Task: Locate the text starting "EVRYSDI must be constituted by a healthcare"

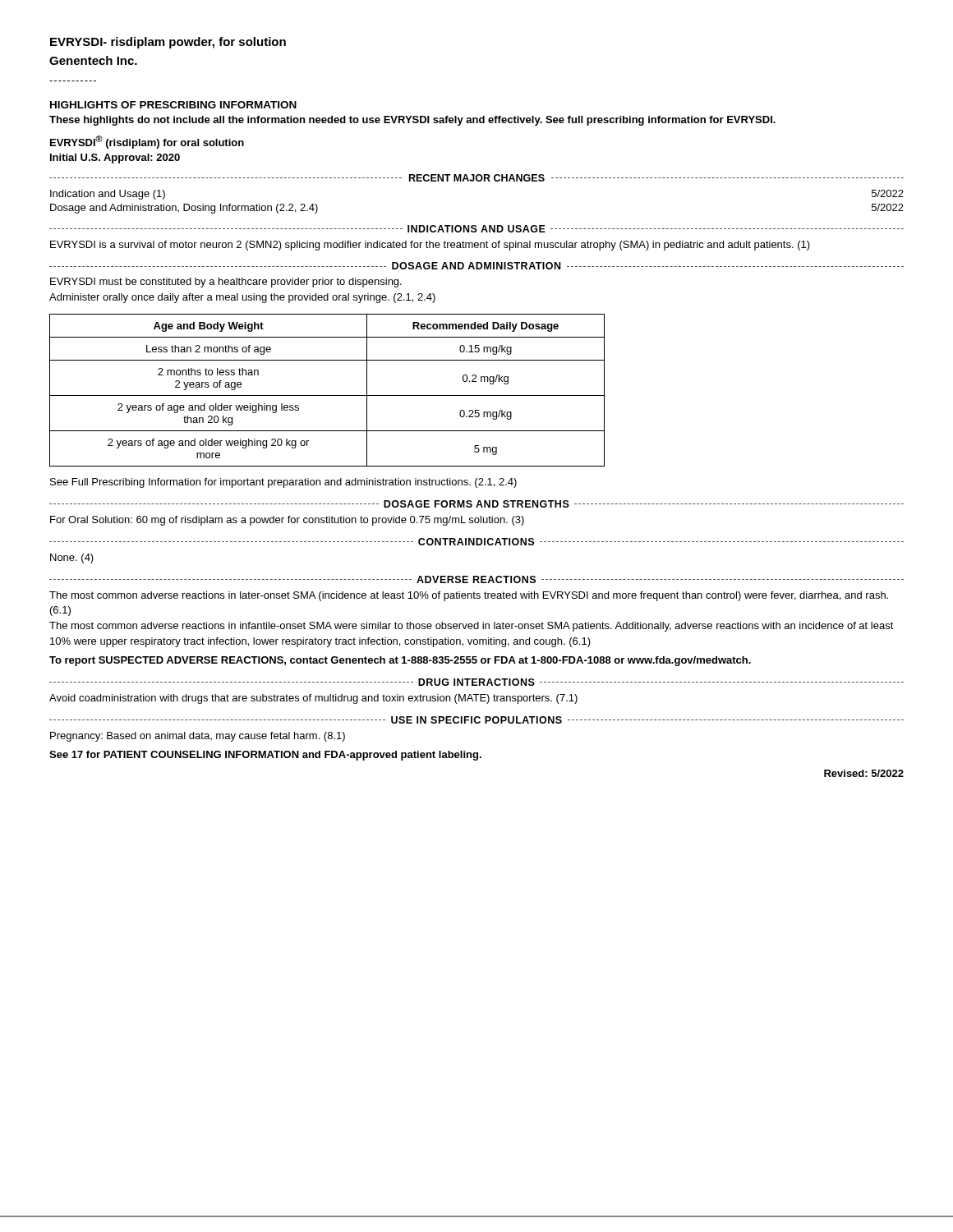Action: tap(242, 289)
